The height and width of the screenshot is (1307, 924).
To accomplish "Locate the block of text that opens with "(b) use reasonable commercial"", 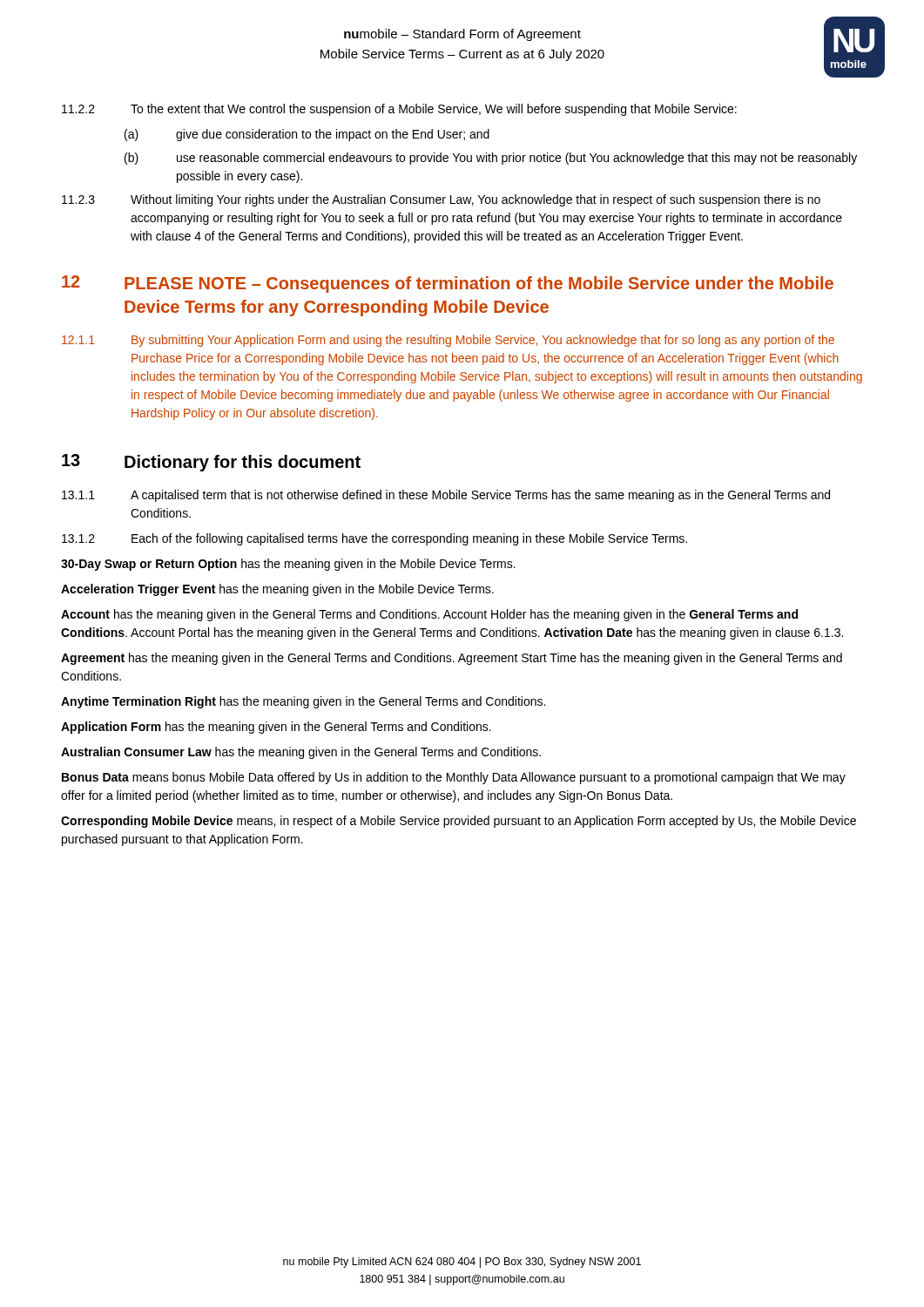I will click(x=493, y=167).
